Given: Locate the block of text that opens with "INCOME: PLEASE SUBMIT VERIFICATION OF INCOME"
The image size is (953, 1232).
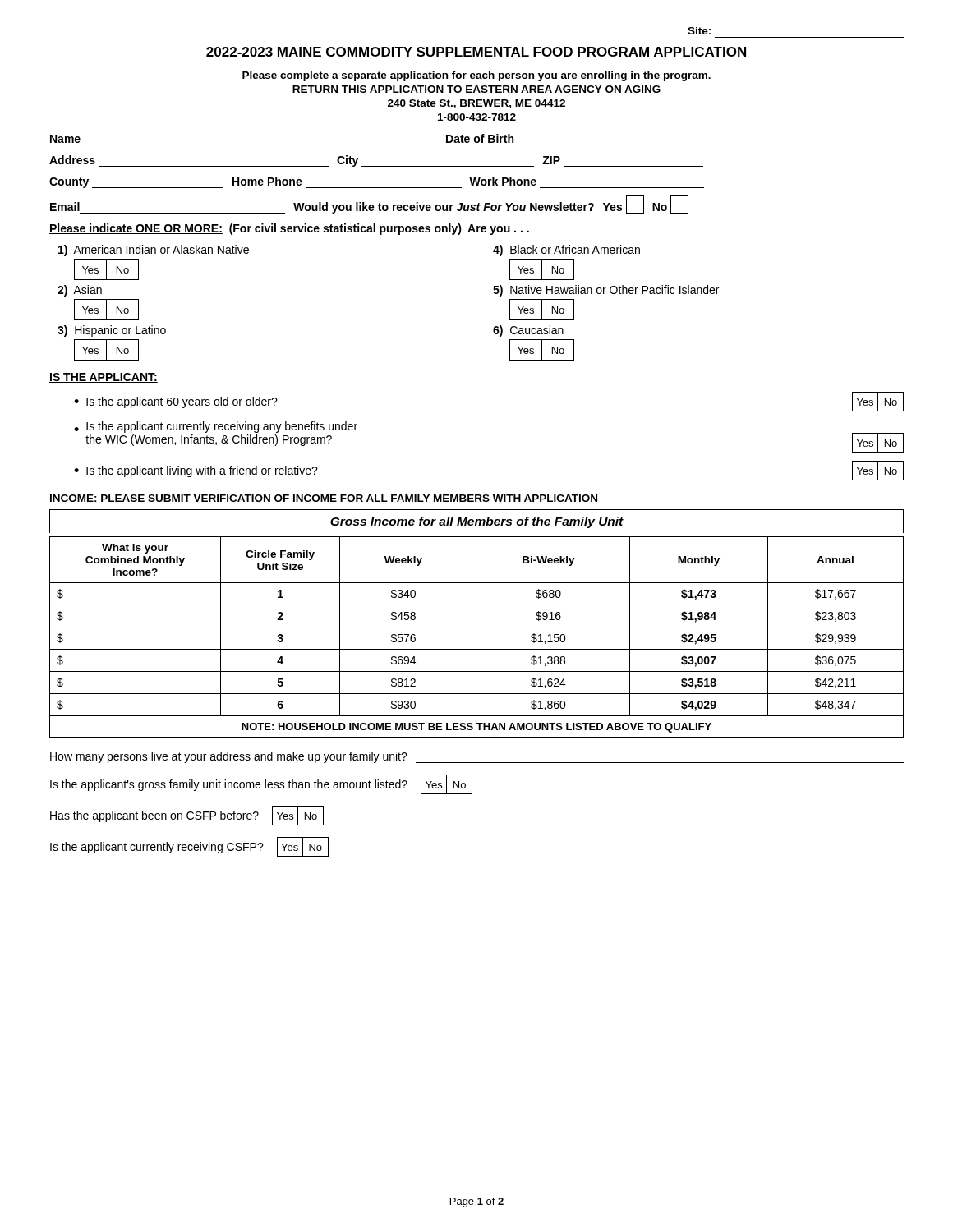Looking at the screenshot, I should coord(324,498).
